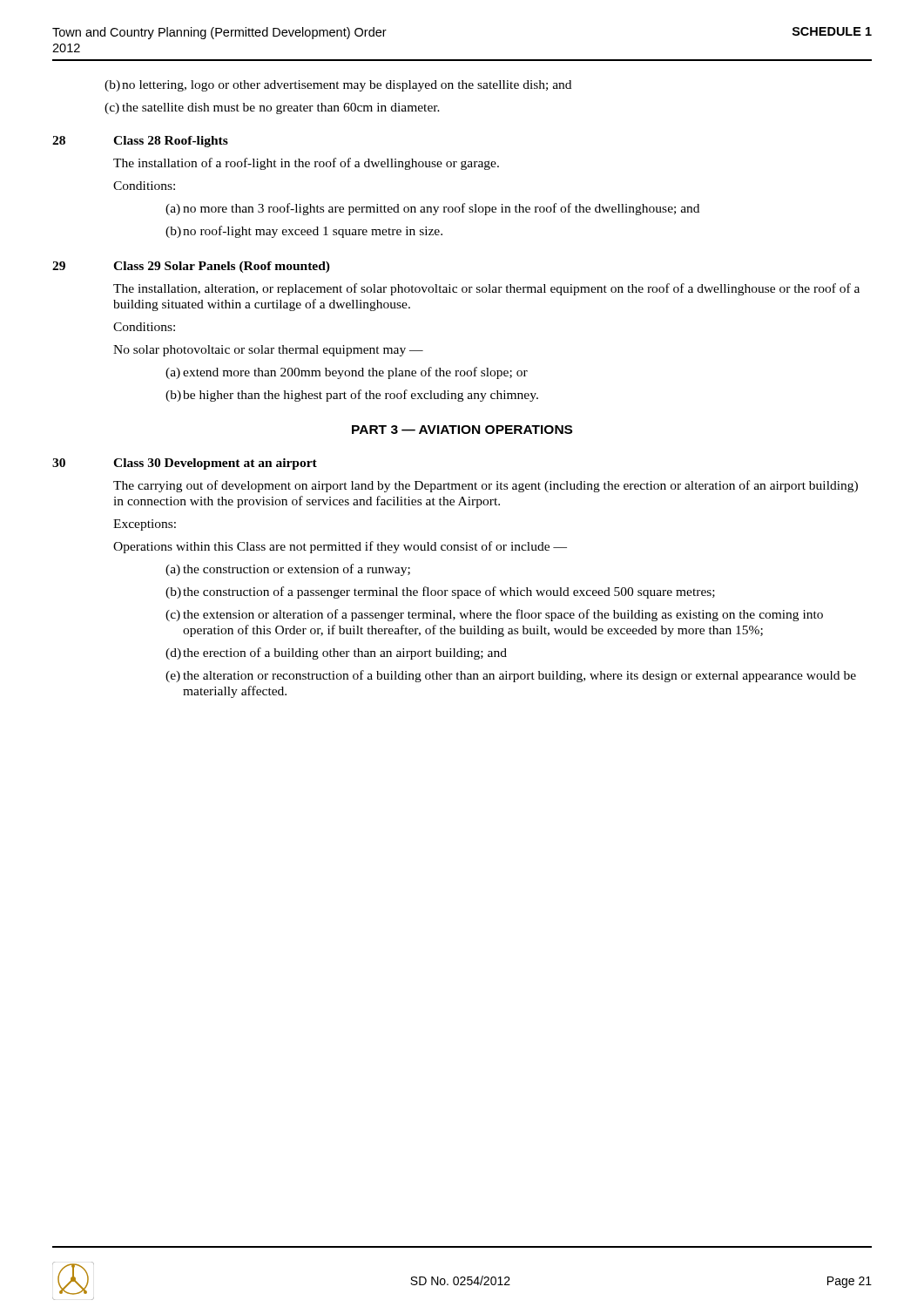Find "(a) the construction or extension of a runway;" on this page
Image resolution: width=924 pixels, height=1307 pixels.
(x=288, y=570)
